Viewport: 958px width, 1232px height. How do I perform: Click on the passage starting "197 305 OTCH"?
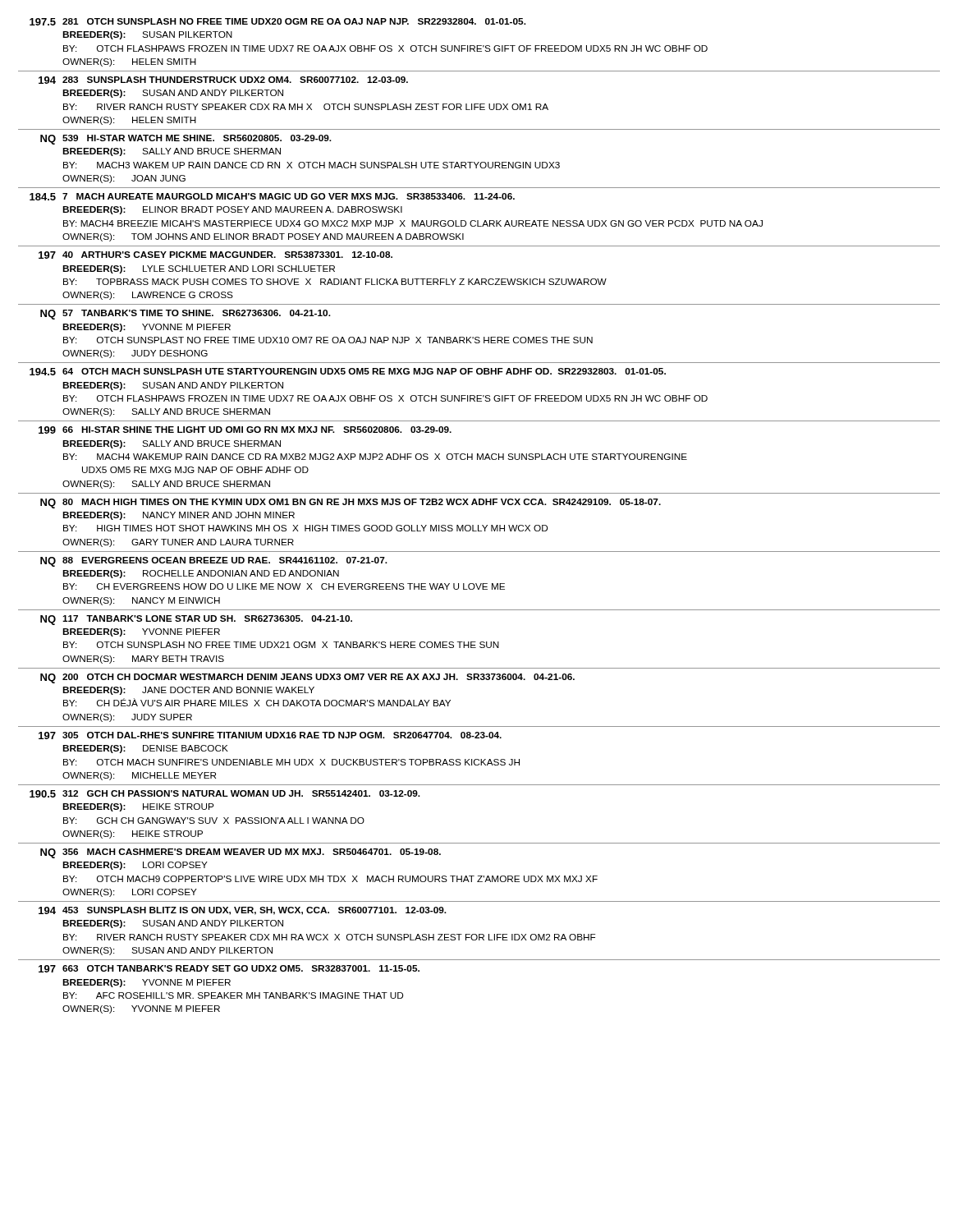[x=479, y=755]
